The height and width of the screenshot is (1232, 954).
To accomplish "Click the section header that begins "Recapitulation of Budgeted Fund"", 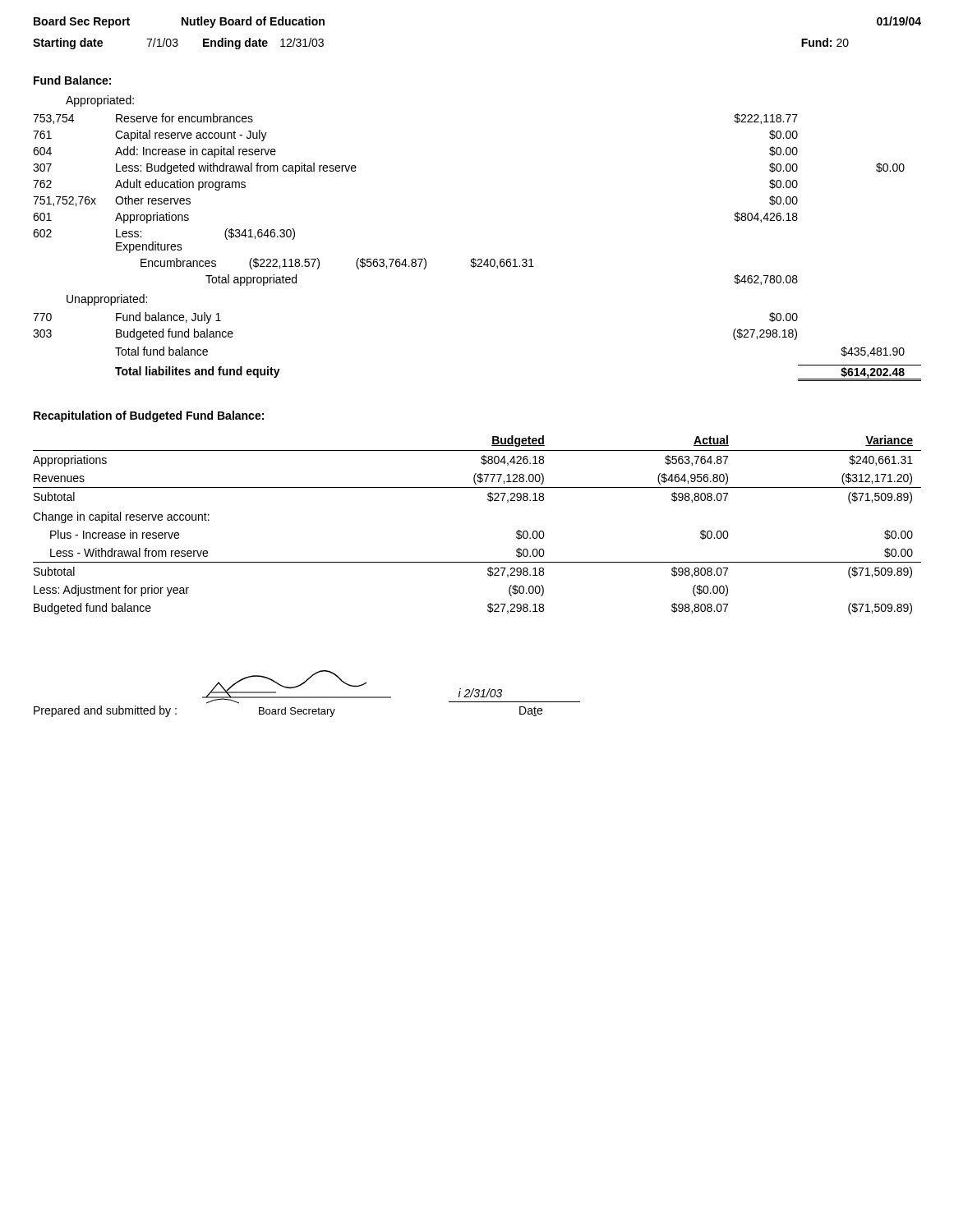I will [x=149, y=416].
